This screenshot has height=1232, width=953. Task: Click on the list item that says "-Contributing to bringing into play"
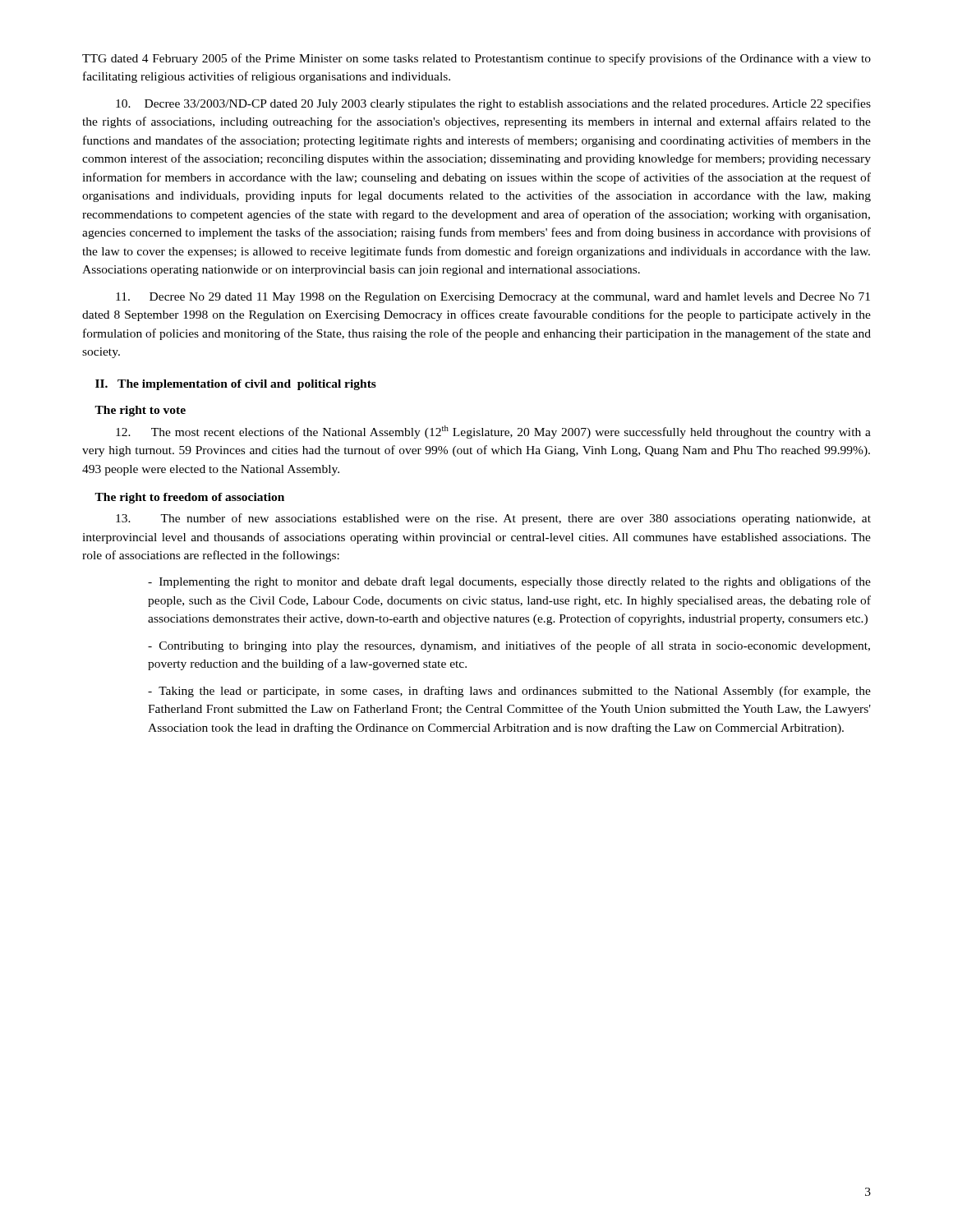point(509,654)
